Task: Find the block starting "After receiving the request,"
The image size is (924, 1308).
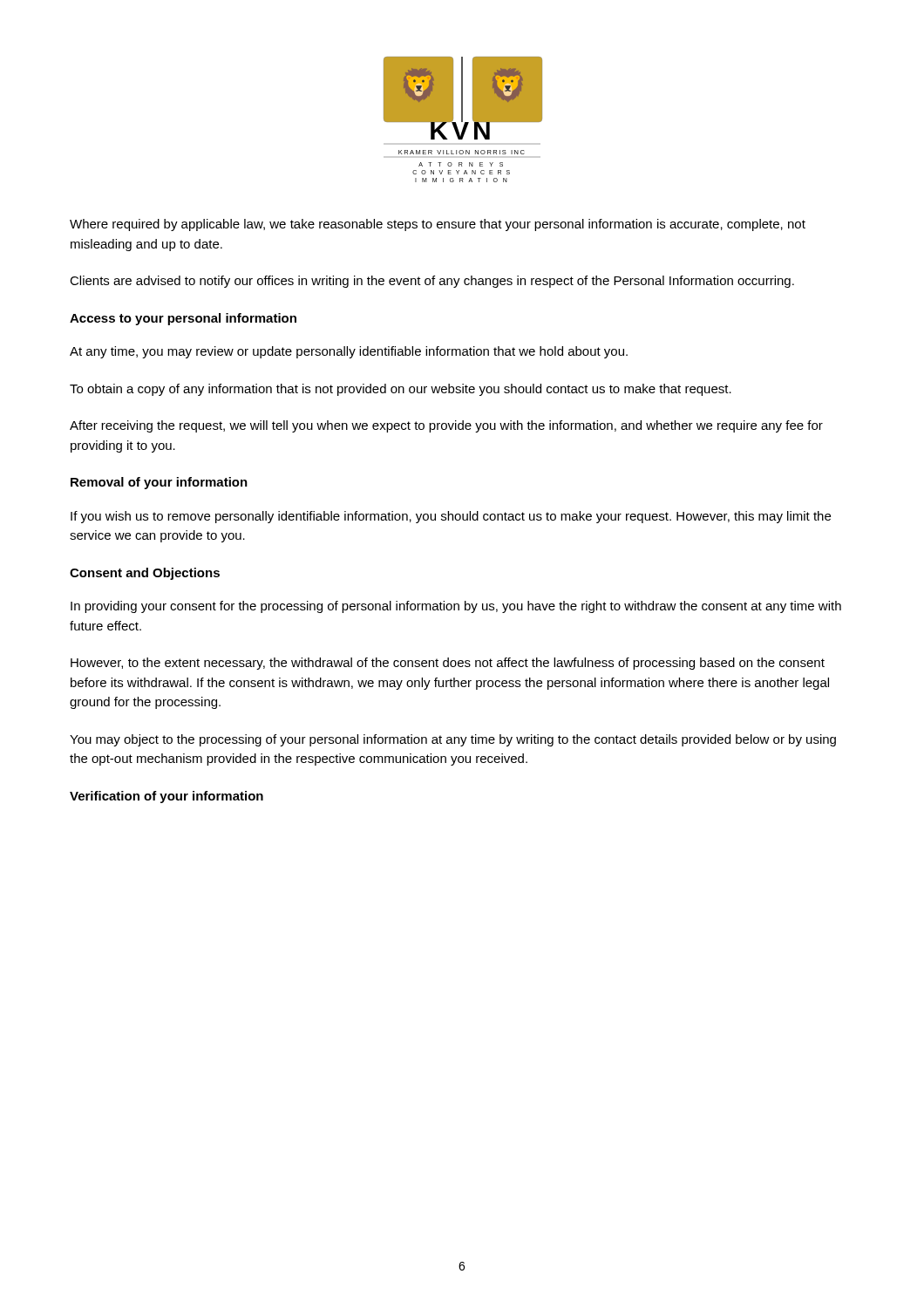Action: (x=446, y=435)
